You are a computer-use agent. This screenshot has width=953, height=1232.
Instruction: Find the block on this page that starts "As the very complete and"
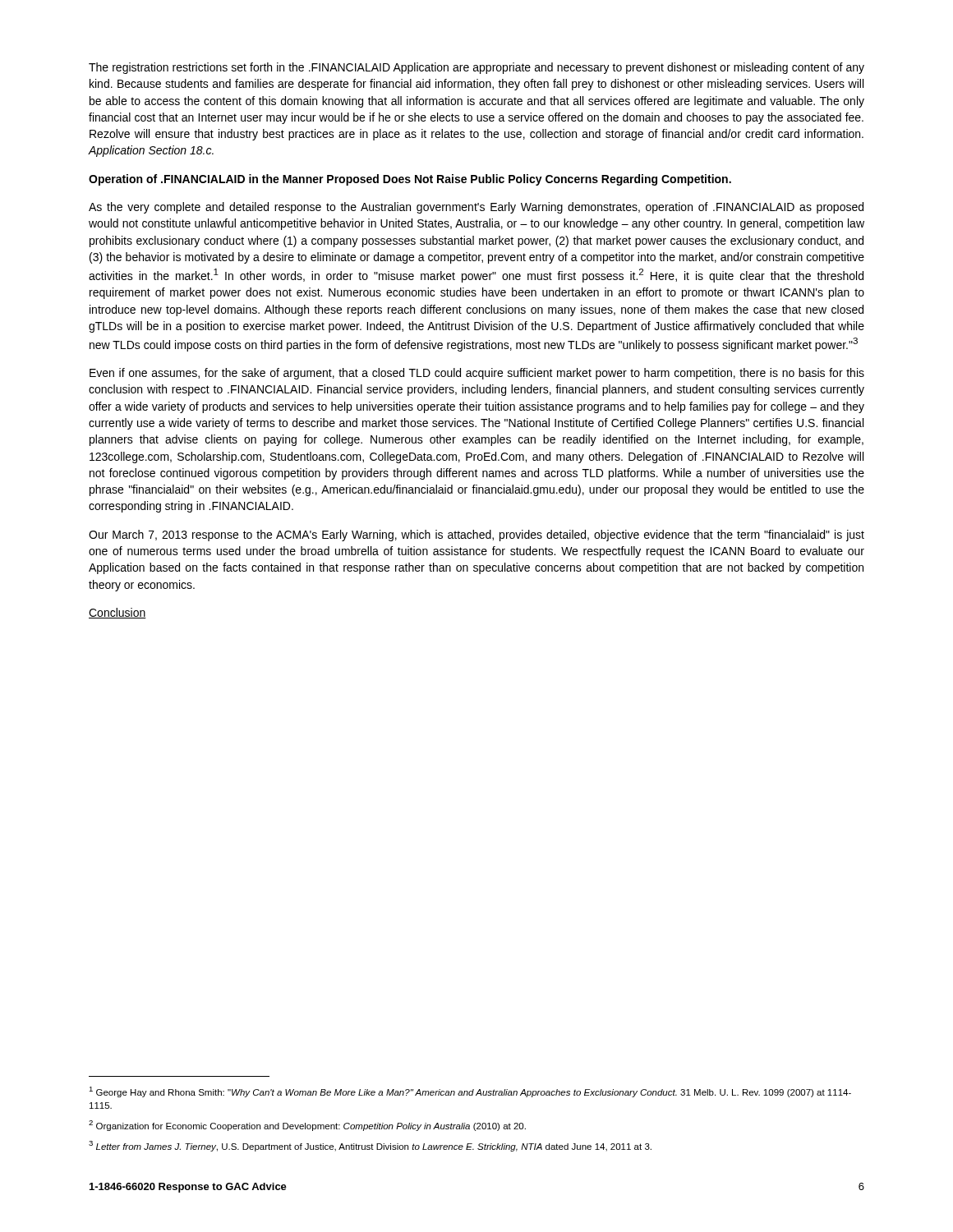[x=476, y=276]
